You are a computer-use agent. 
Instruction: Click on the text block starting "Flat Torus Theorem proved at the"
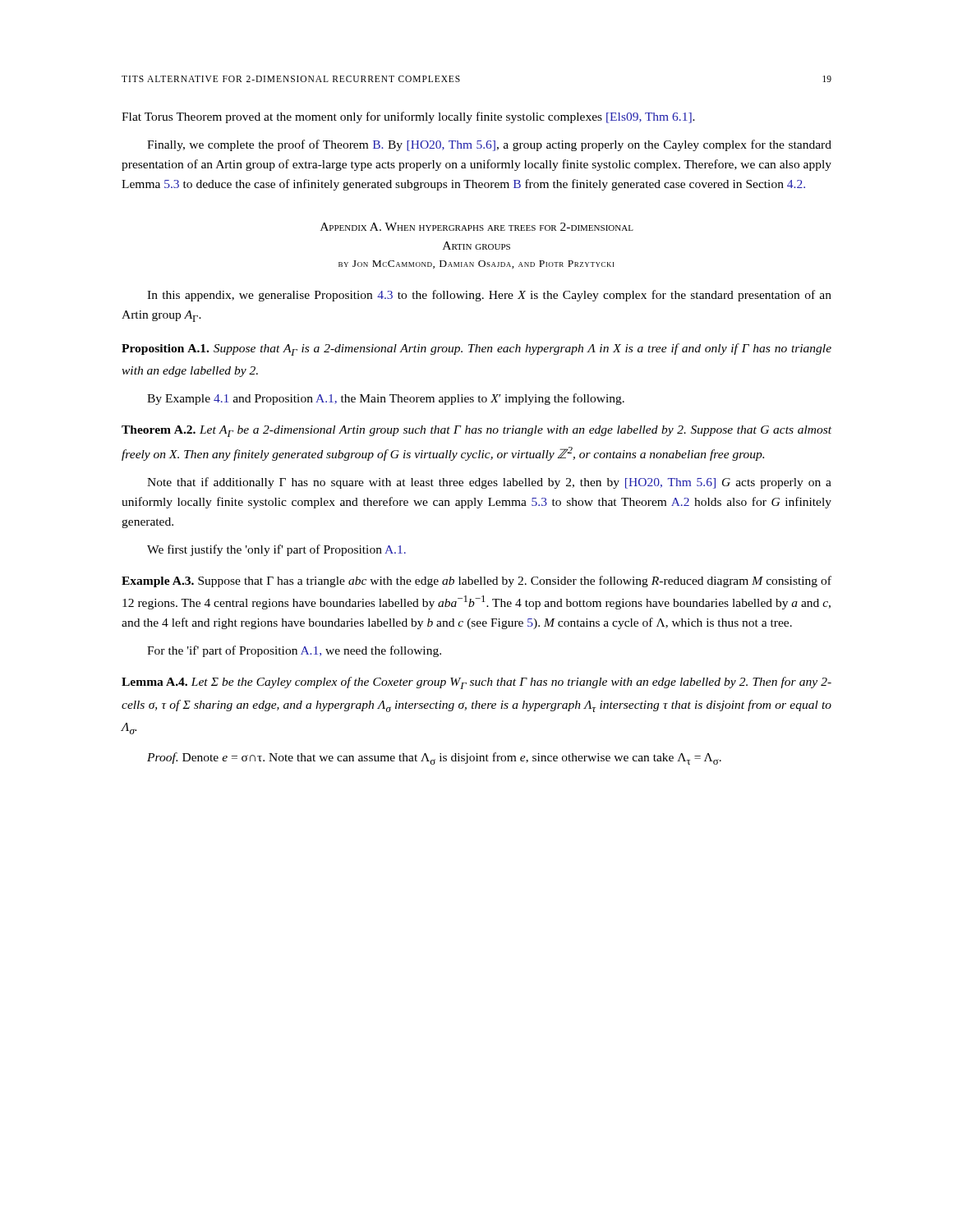click(476, 117)
